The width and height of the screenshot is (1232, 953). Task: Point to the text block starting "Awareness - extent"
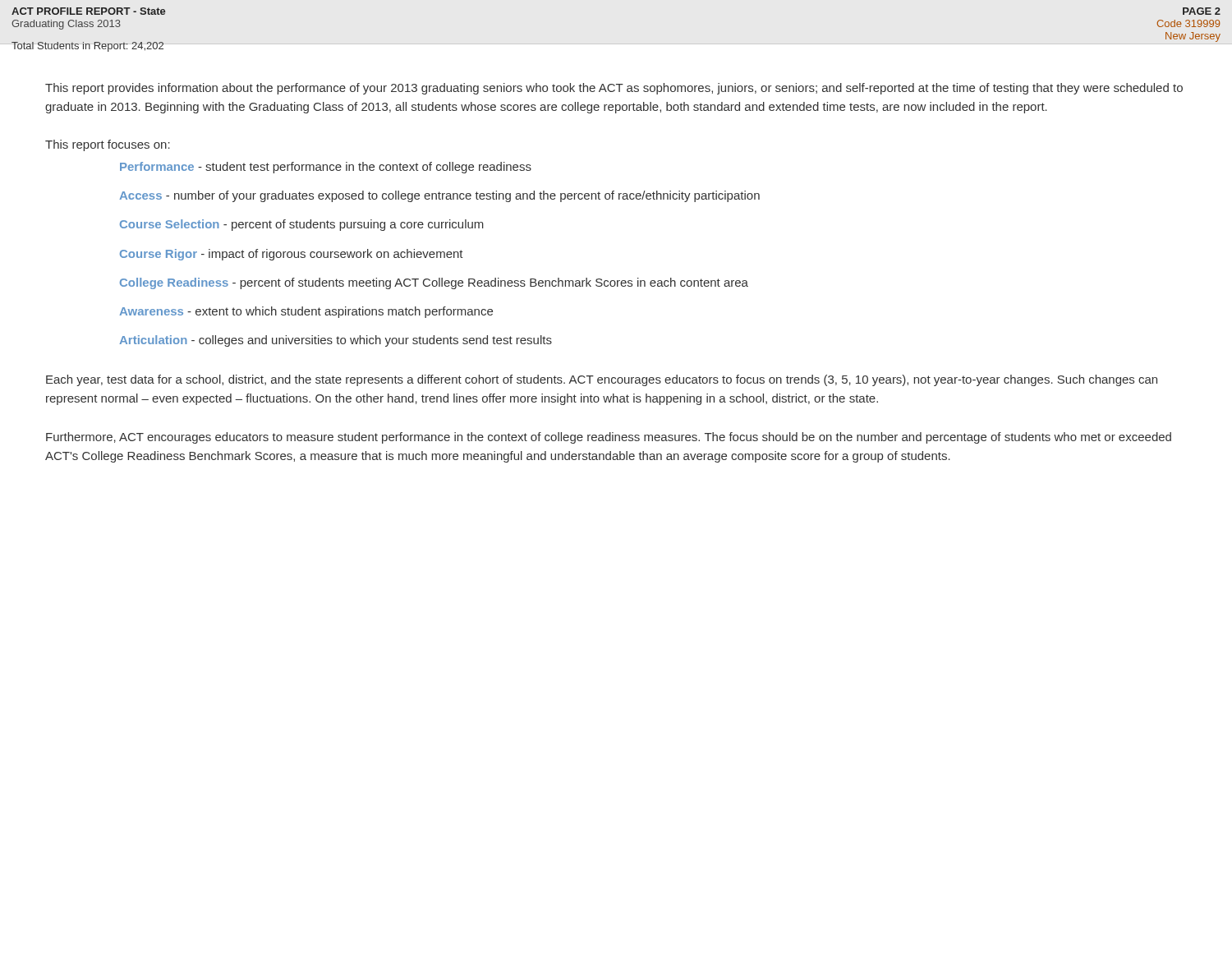coord(306,311)
